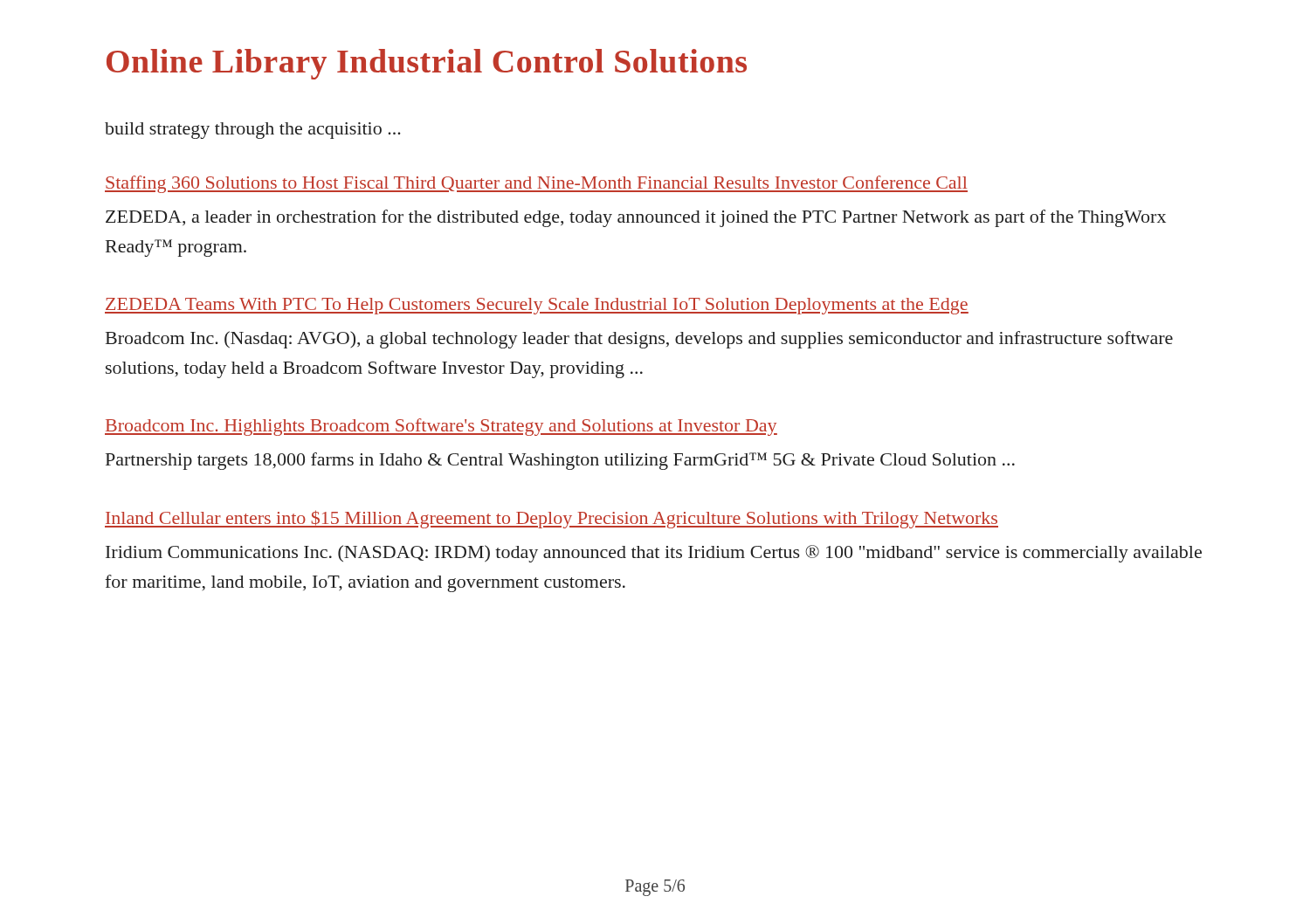Image resolution: width=1310 pixels, height=924 pixels.
Task: Select the section header that reads "ZEDEDA Teams With PTC"
Action: [655, 304]
